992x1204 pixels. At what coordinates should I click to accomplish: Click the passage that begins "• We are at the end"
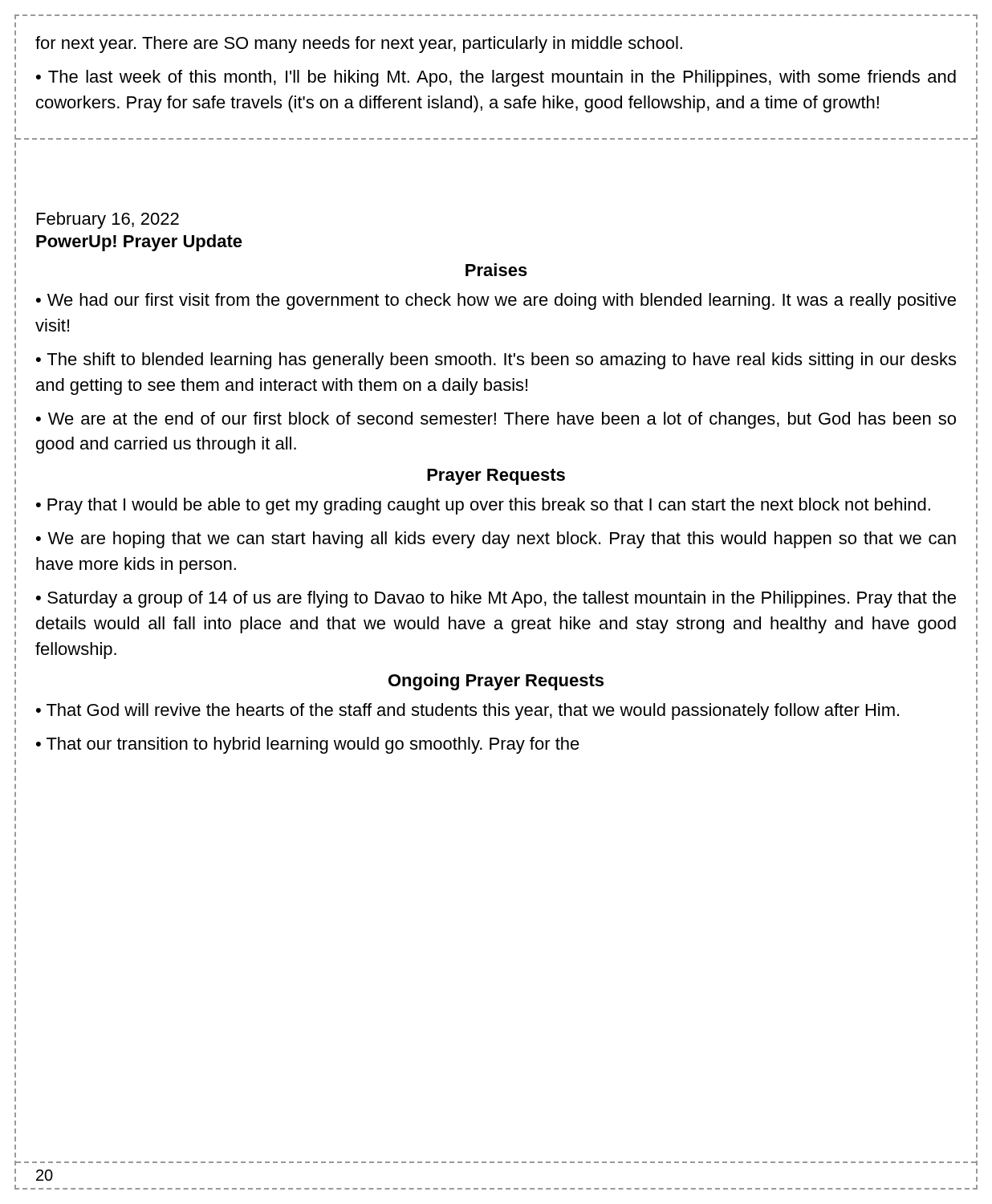[496, 431]
